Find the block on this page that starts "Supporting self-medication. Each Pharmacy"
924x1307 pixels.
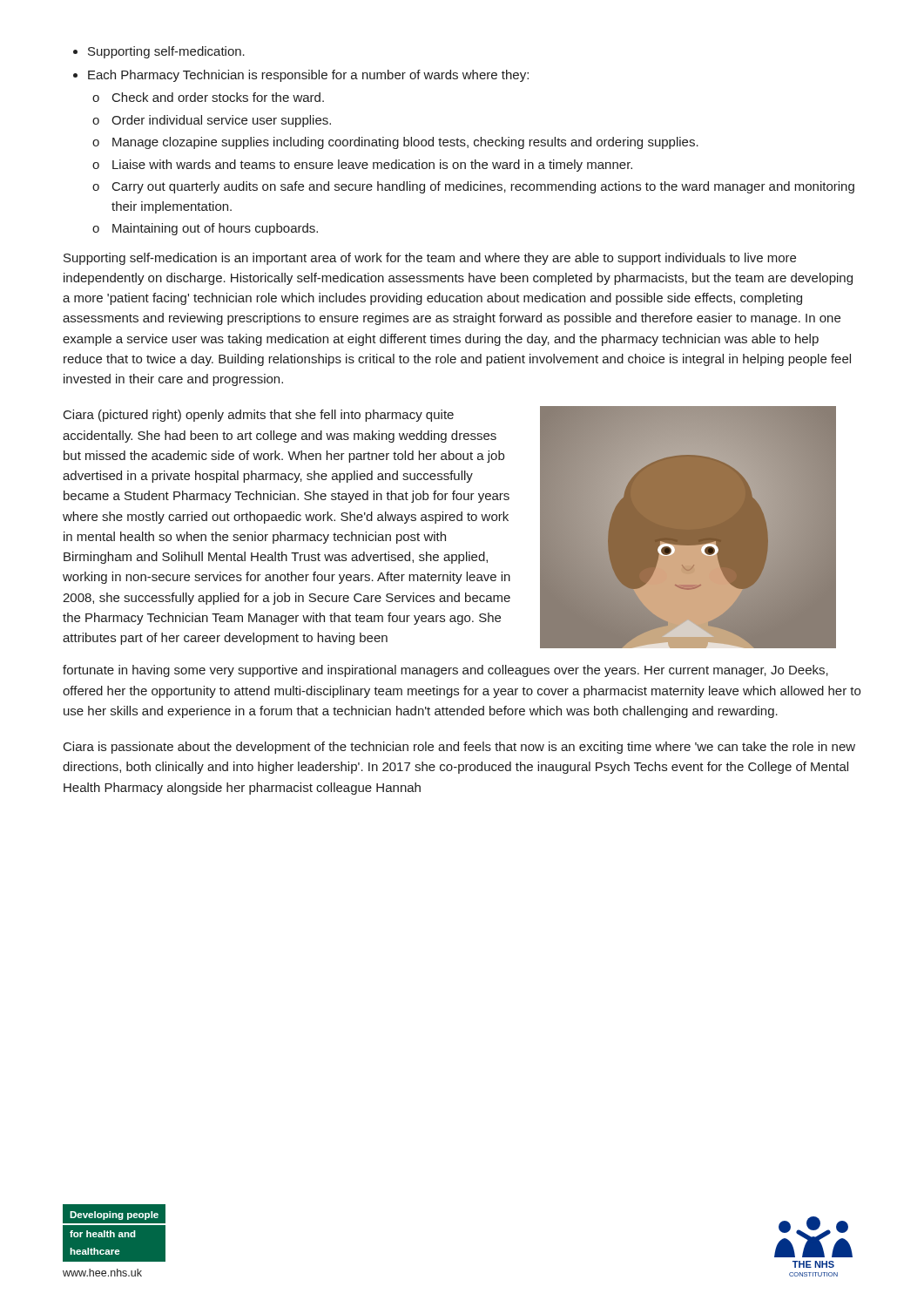tap(462, 140)
